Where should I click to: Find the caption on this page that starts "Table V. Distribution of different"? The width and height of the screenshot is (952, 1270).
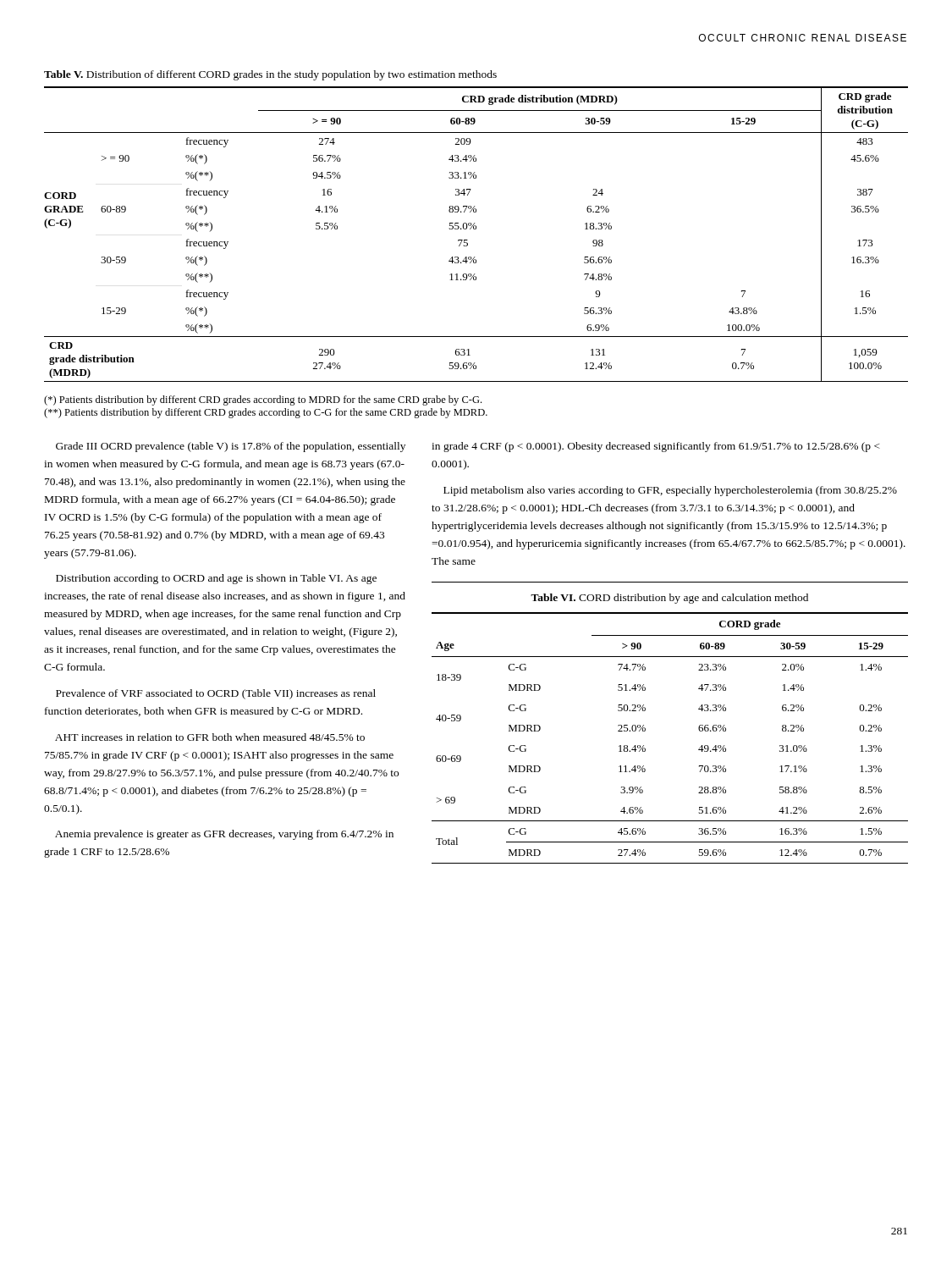[x=271, y=74]
